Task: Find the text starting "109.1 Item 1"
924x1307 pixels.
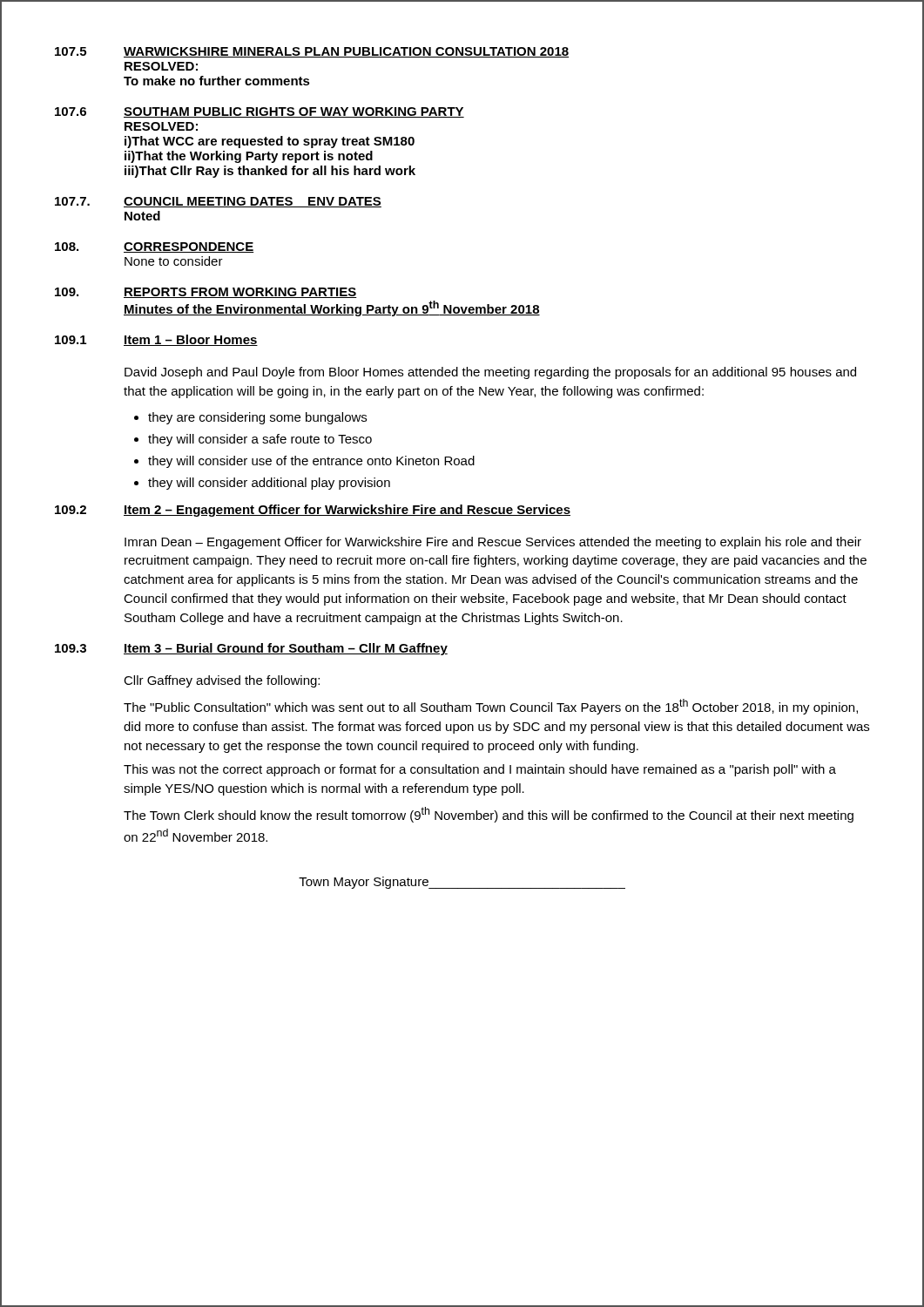Action: 156,340
